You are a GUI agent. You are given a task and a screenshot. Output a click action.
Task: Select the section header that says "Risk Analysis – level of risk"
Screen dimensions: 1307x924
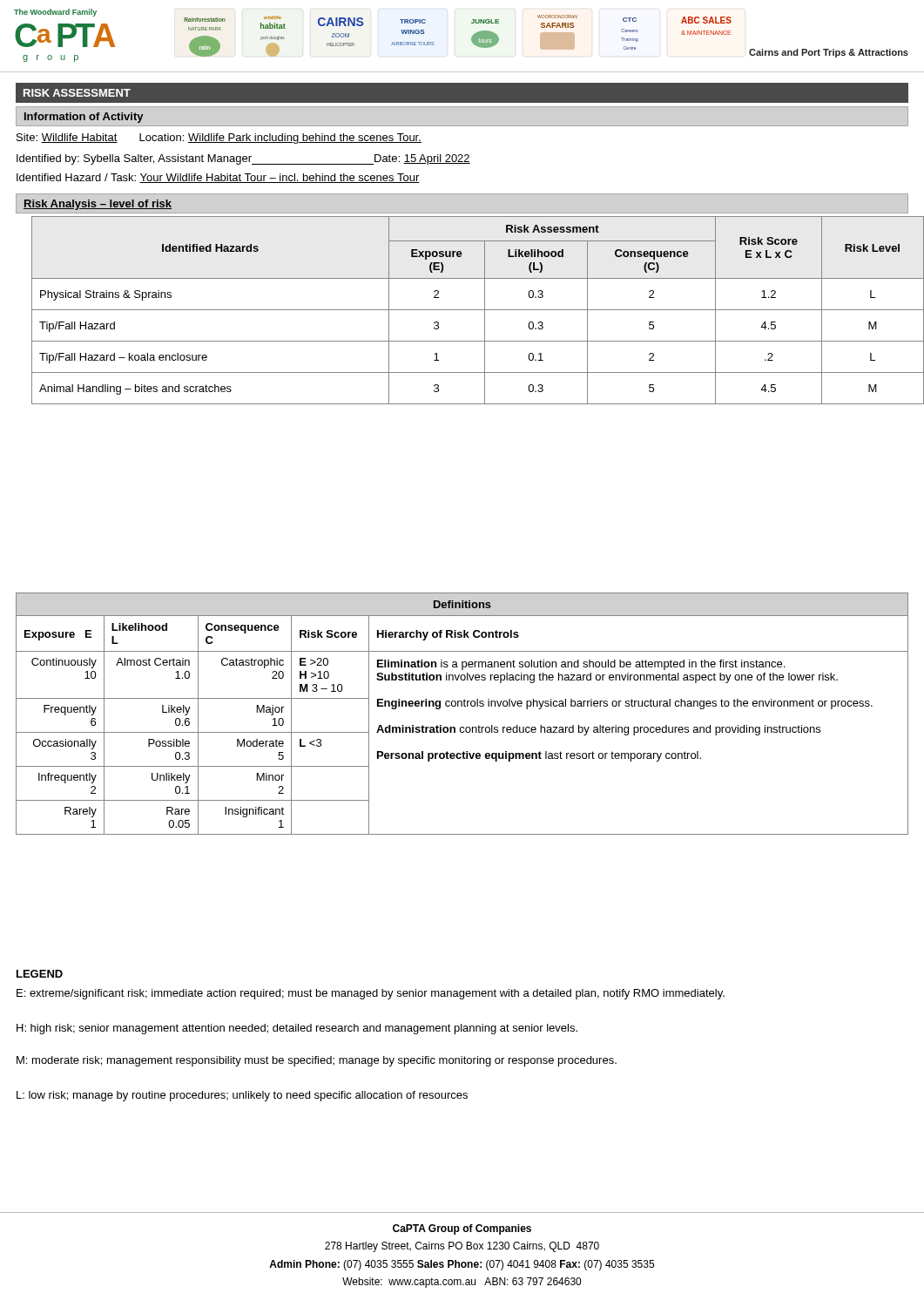tap(98, 203)
